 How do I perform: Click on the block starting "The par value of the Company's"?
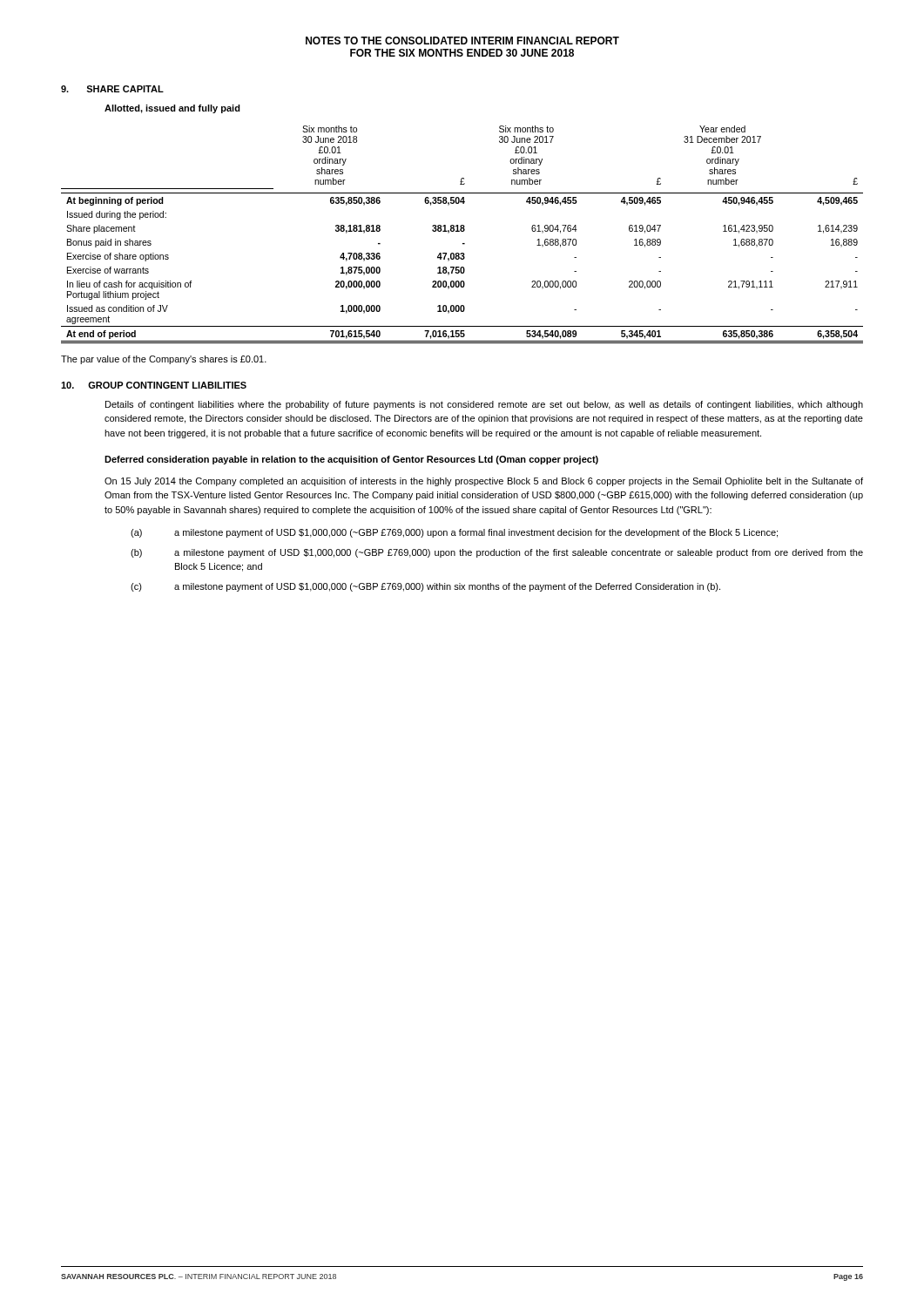click(164, 359)
